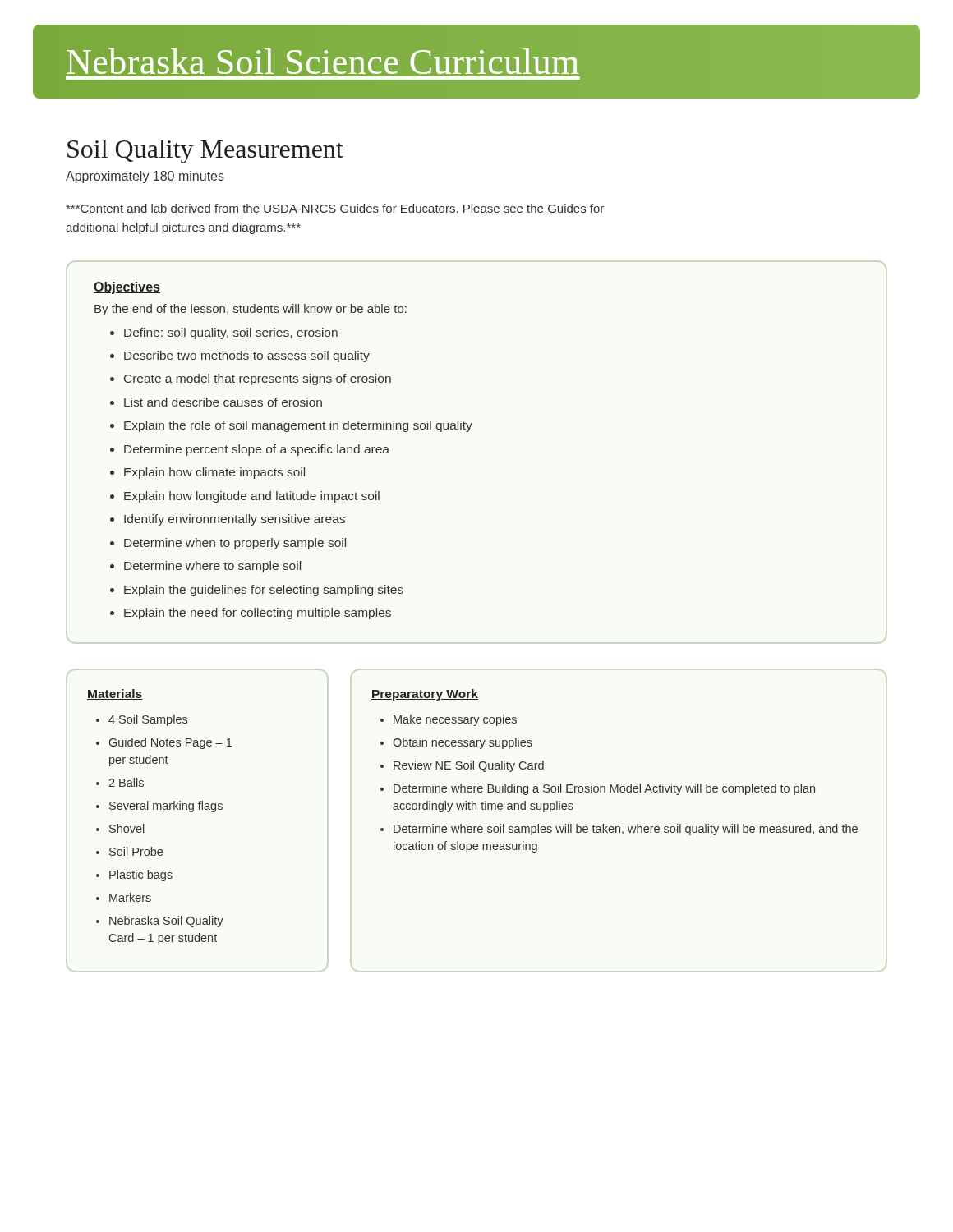
Task: Select the list item that reads "Plastic bags"
Action: tap(141, 874)
